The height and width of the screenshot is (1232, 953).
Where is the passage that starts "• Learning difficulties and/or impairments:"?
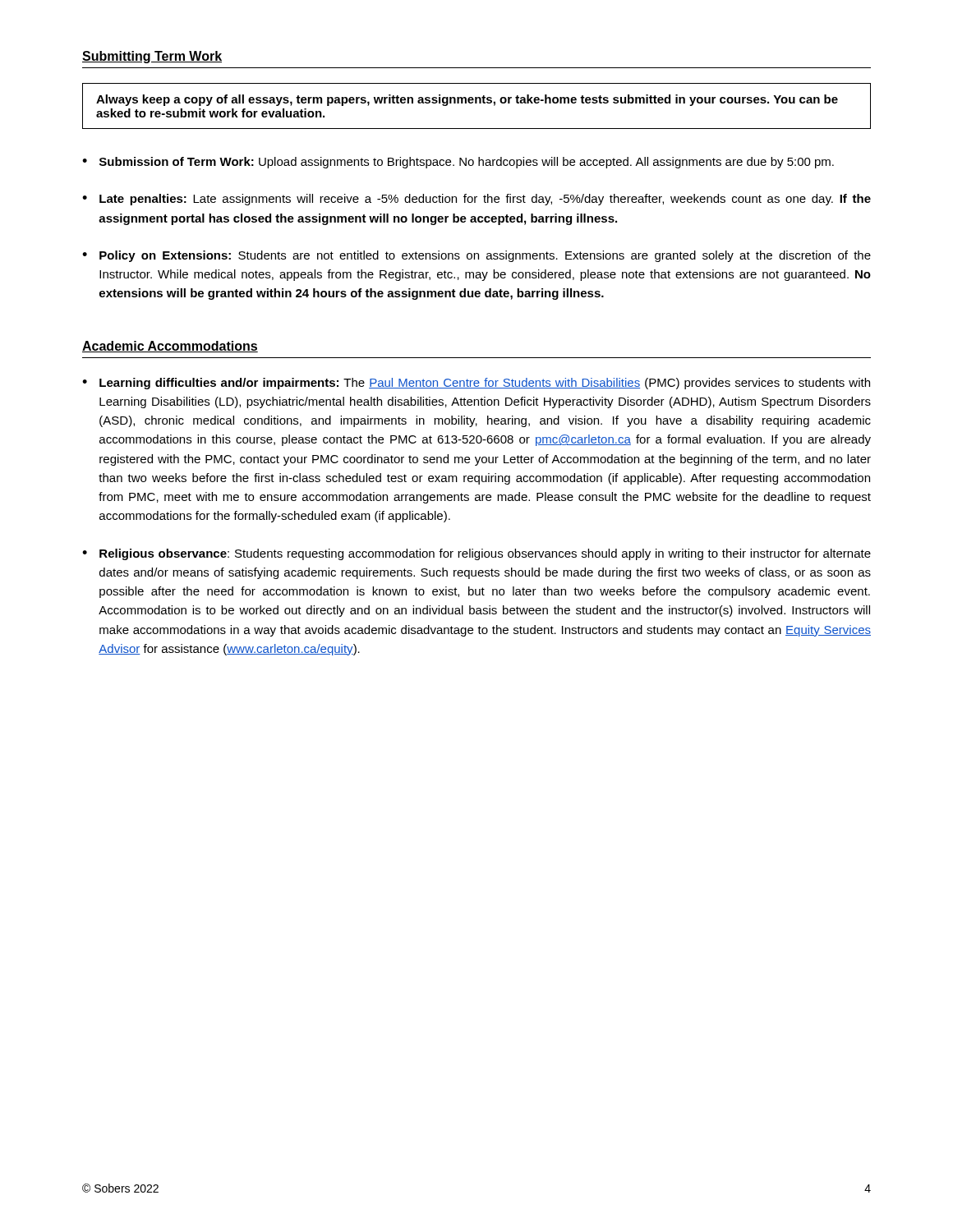click(x=476, y=449)
